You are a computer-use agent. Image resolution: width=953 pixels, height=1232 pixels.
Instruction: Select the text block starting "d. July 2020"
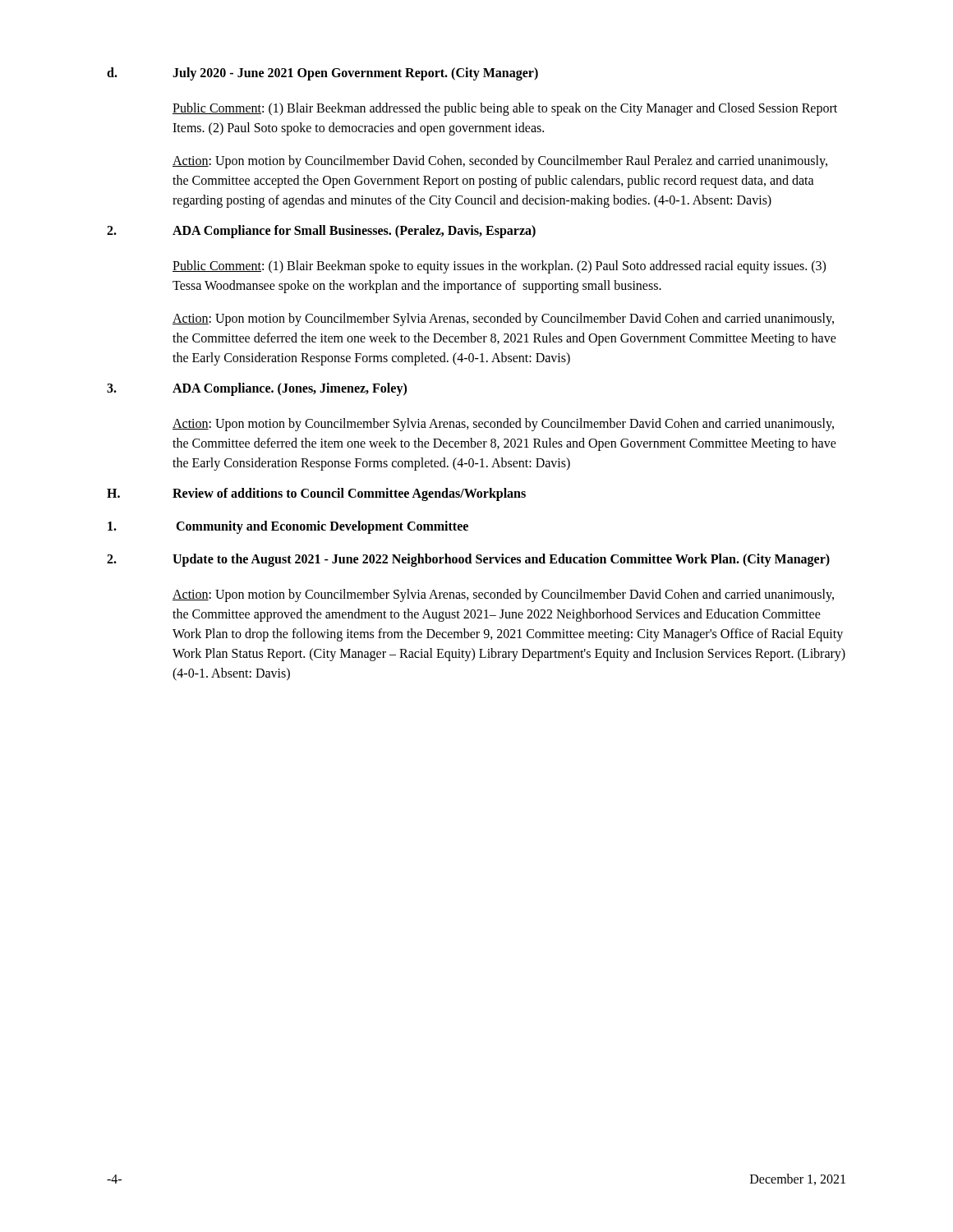(476, 73)
